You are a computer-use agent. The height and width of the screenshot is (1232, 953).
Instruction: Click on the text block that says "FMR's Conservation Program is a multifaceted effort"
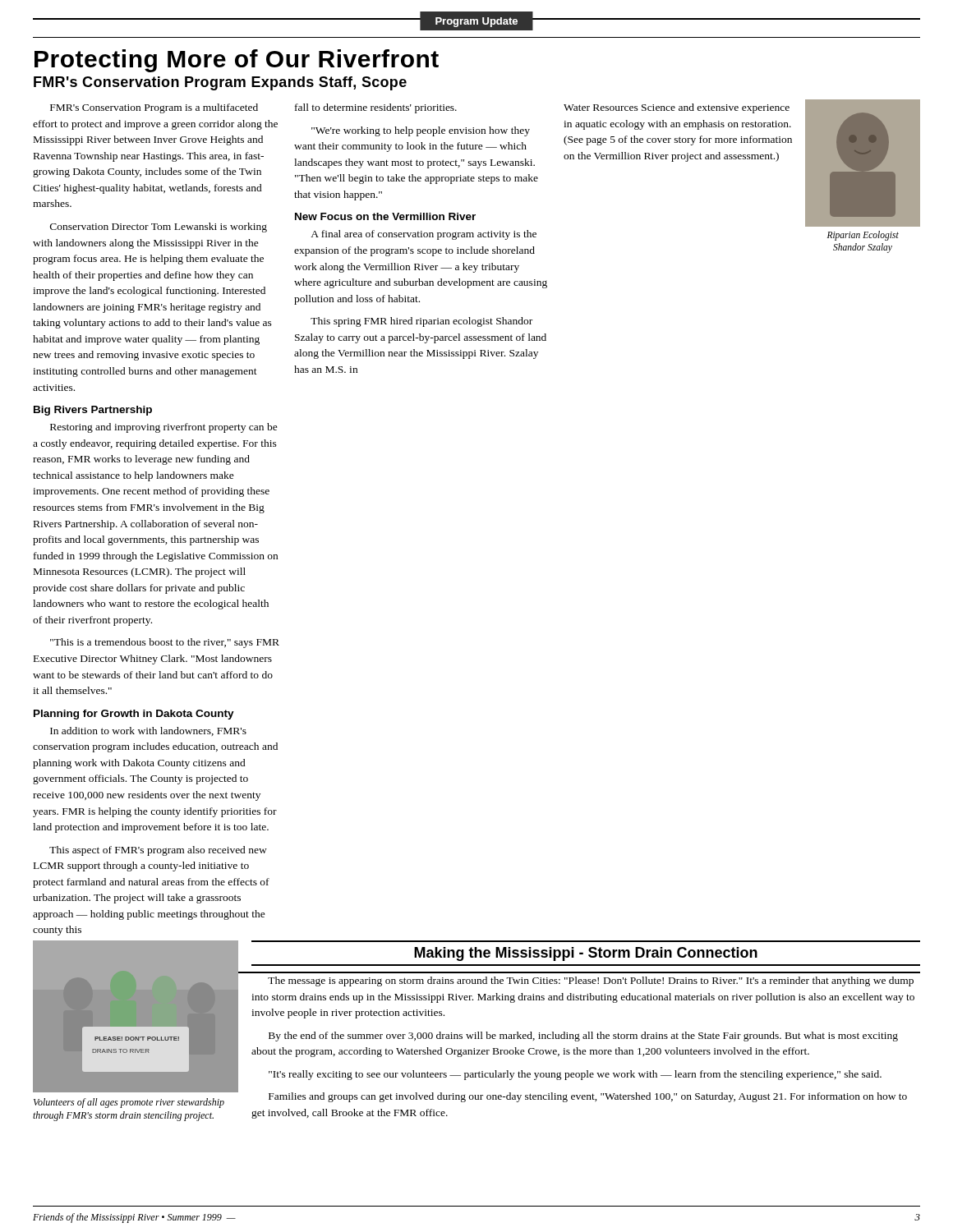(x=156, y=247)
